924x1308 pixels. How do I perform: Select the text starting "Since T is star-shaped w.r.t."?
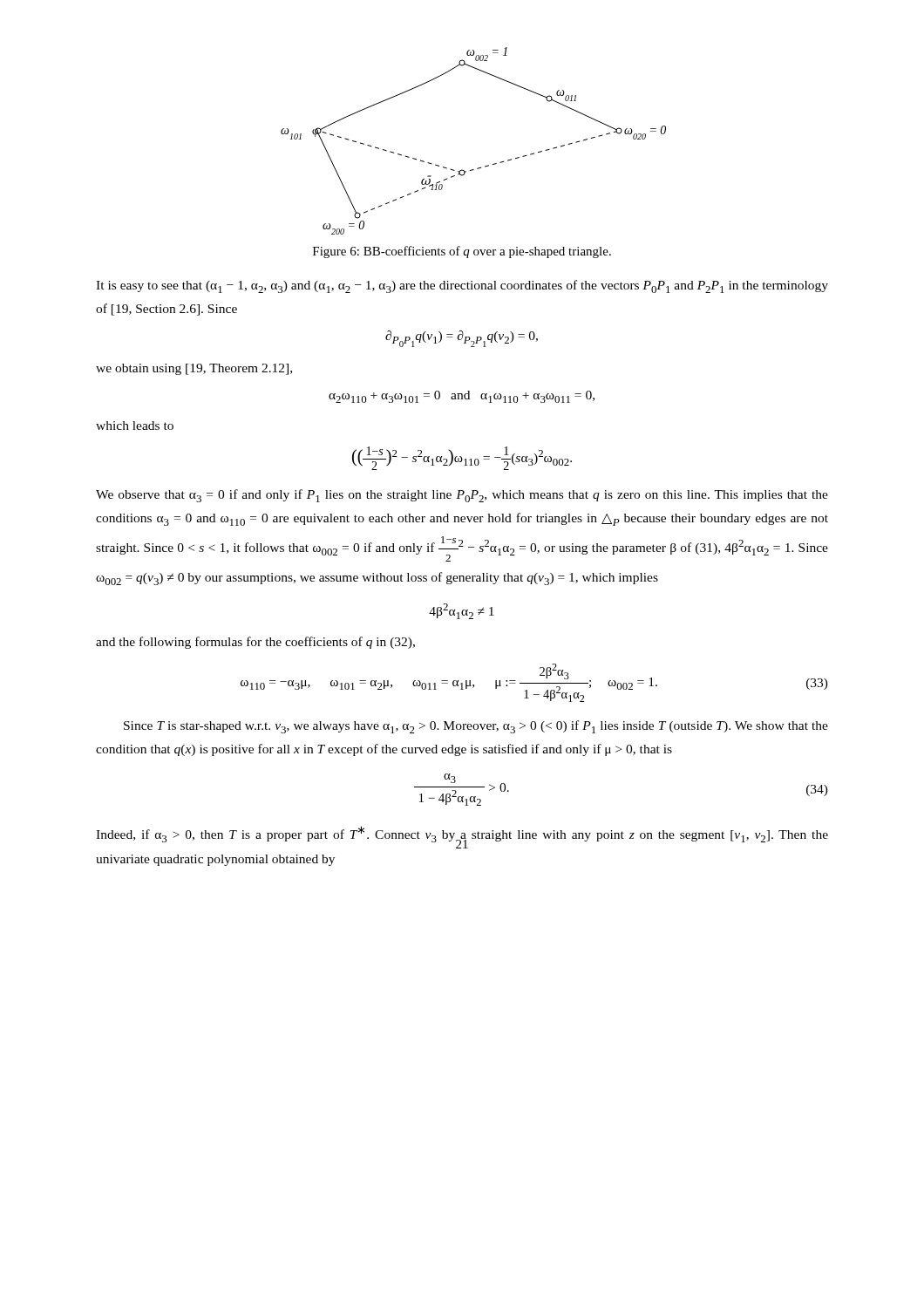(x=462, y=737)
